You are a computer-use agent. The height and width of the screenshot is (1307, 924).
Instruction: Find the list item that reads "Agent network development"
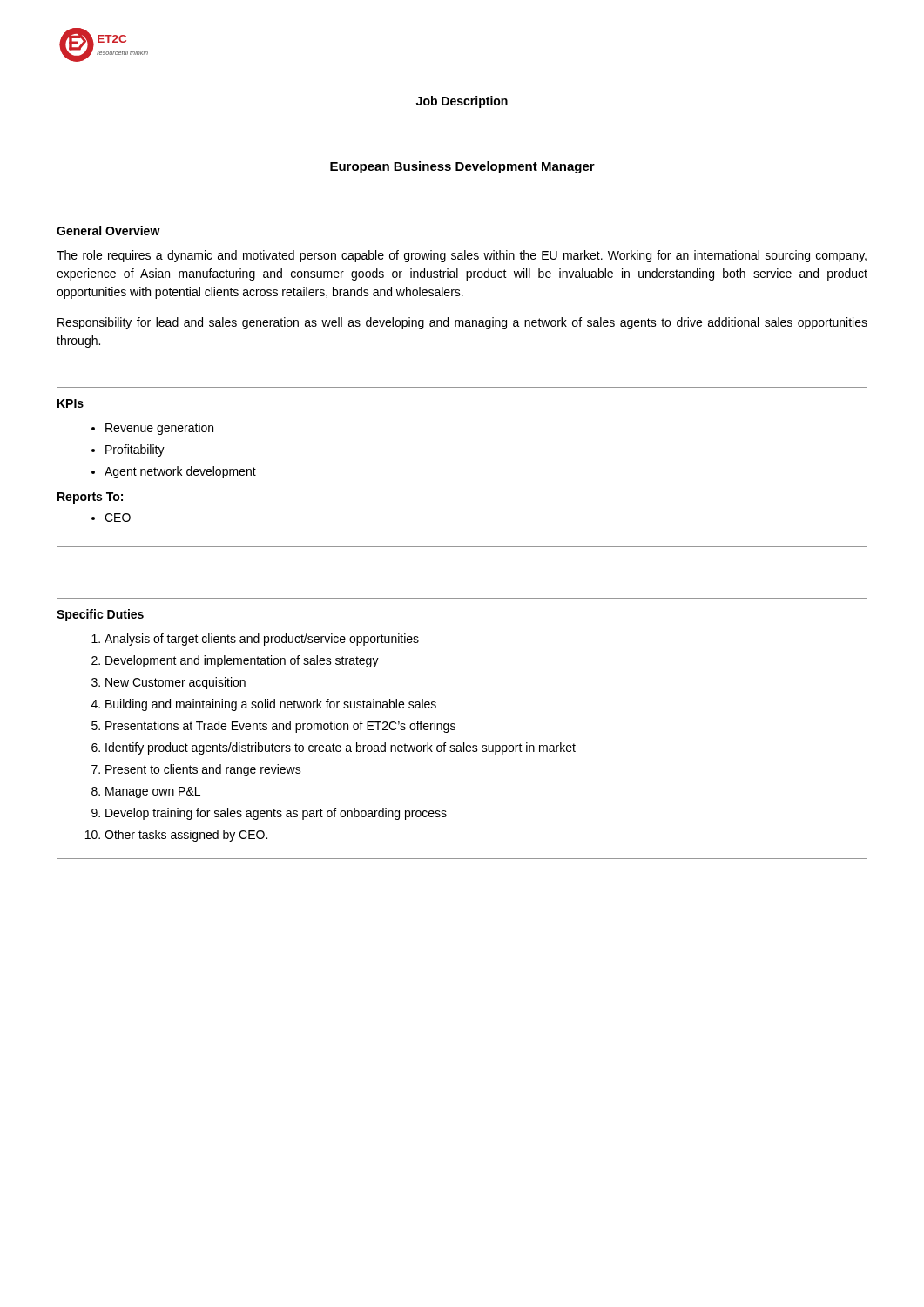tap(180, 471)
